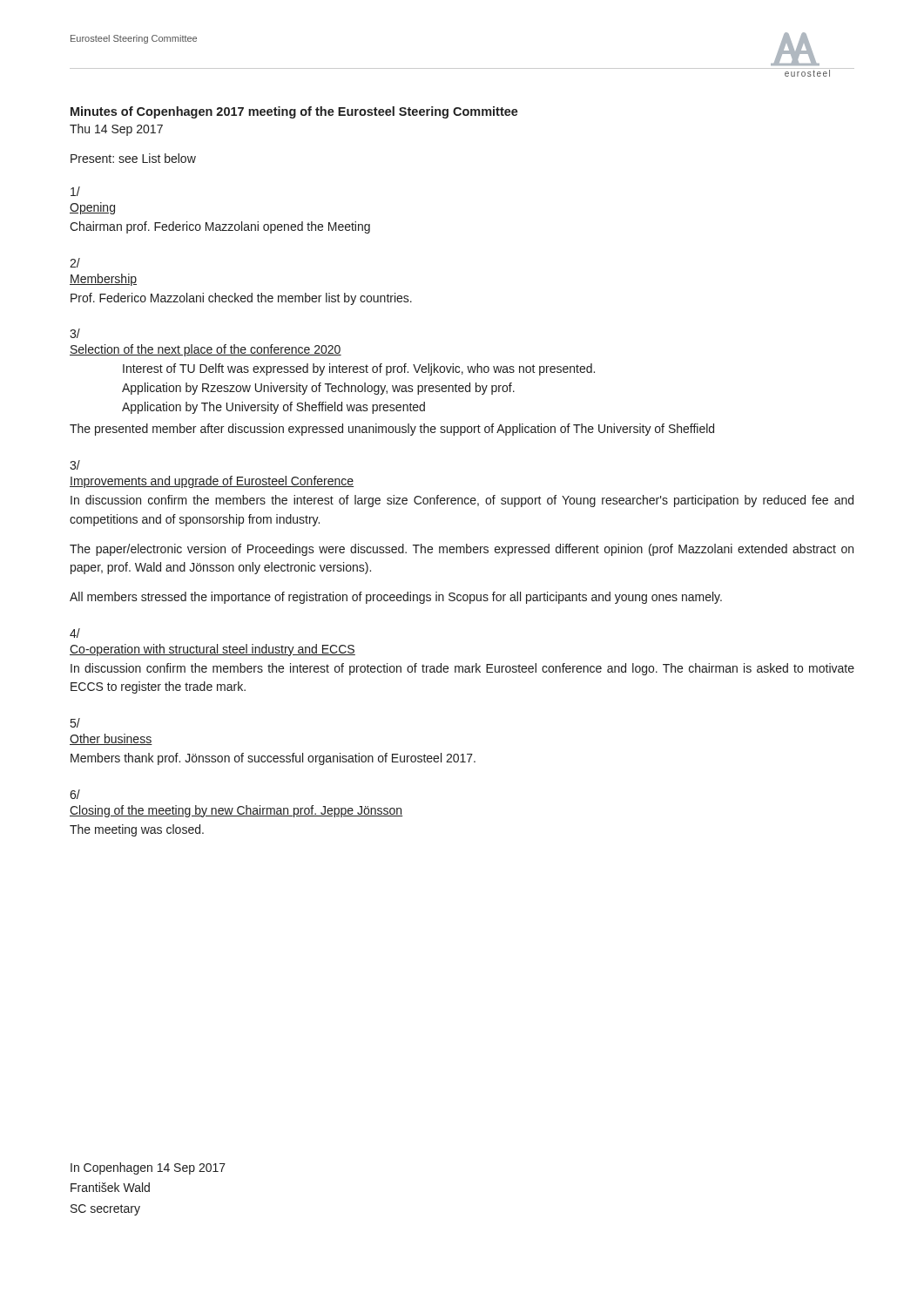Click the passage that begins "5/ Other business"
Screen dimensions: 1307x924
462,742
